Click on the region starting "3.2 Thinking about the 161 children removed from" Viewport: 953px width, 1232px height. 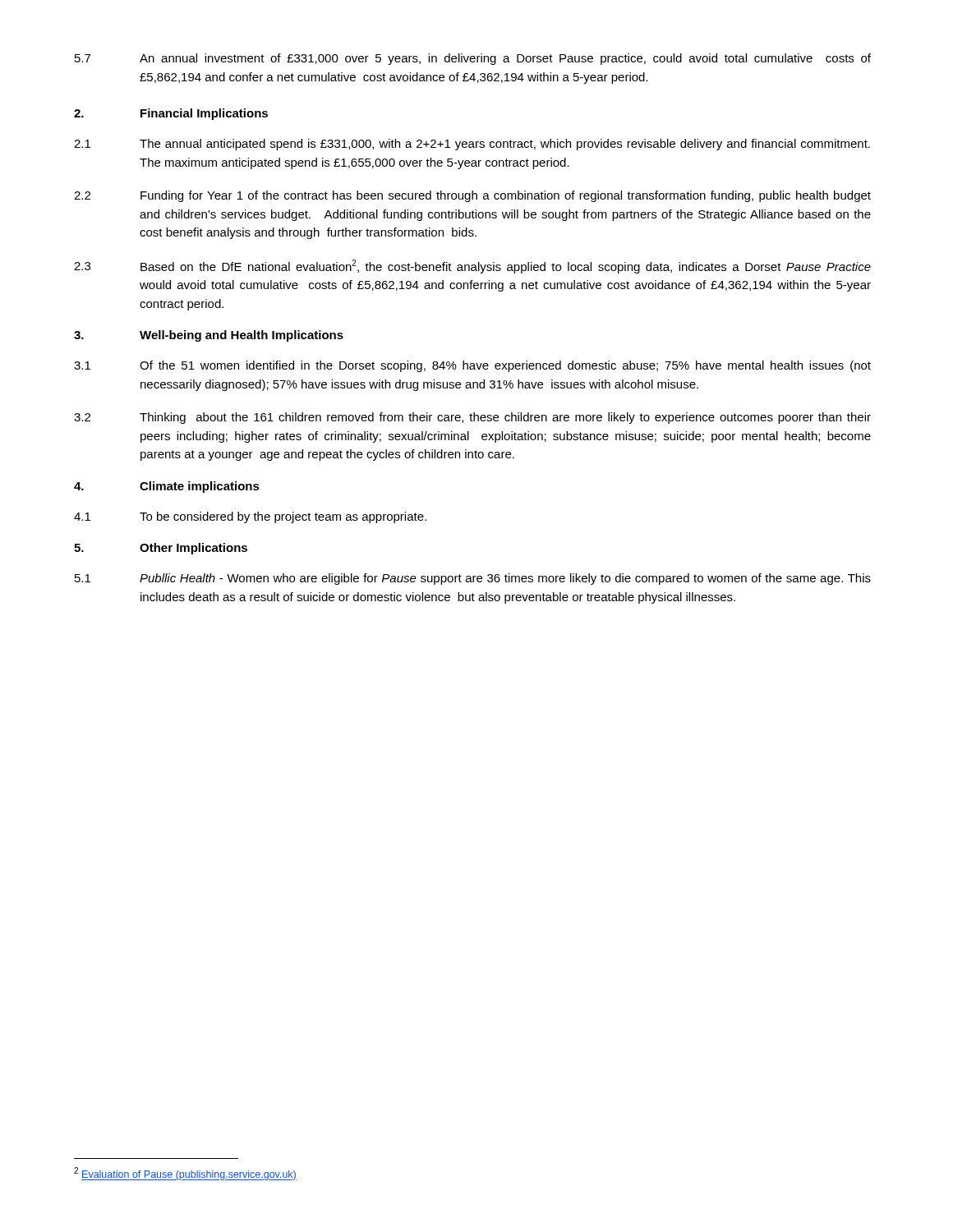[x=472, y=436]
